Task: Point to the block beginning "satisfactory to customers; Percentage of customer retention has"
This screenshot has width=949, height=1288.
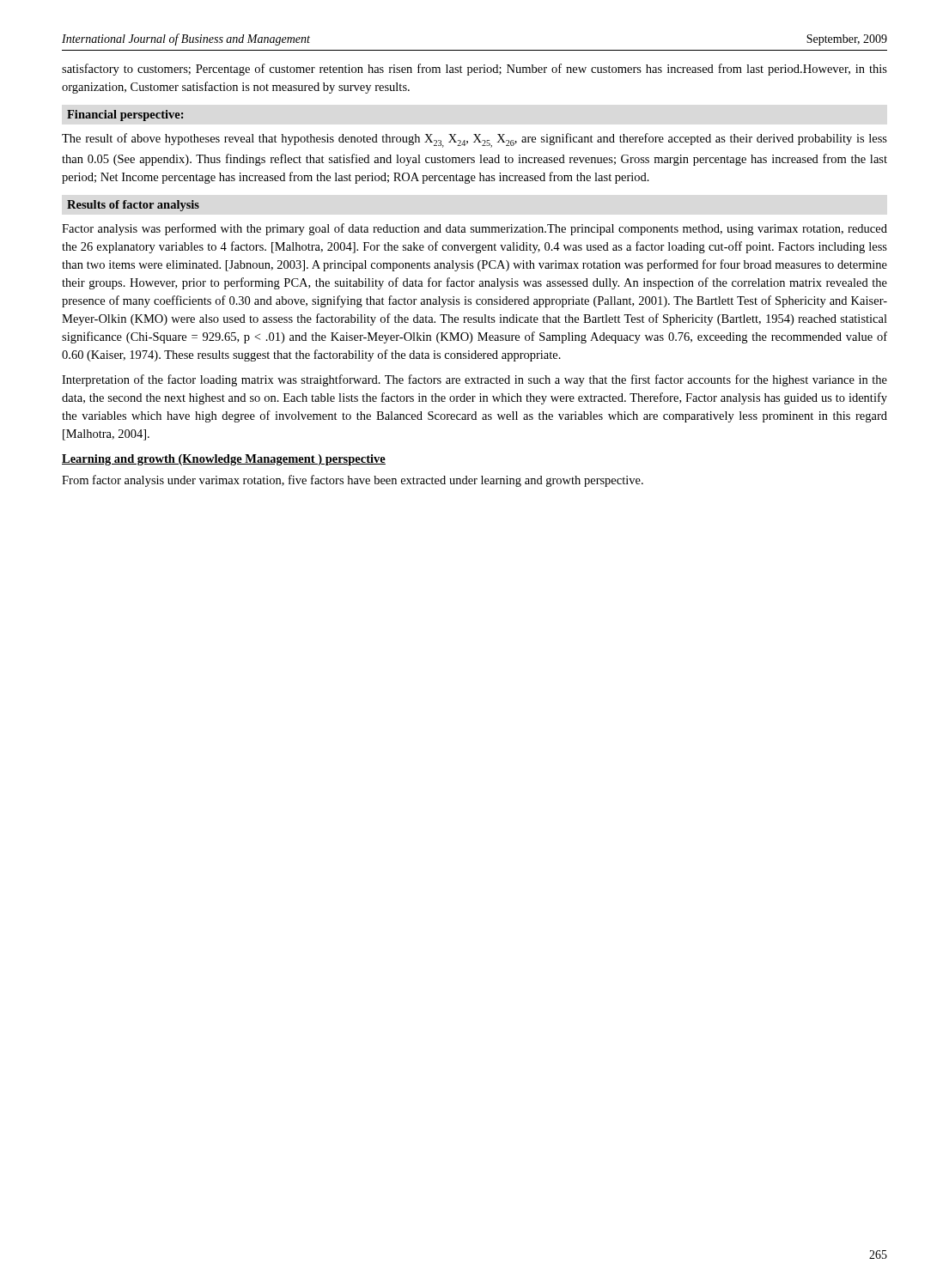Action: click(474, 78)
